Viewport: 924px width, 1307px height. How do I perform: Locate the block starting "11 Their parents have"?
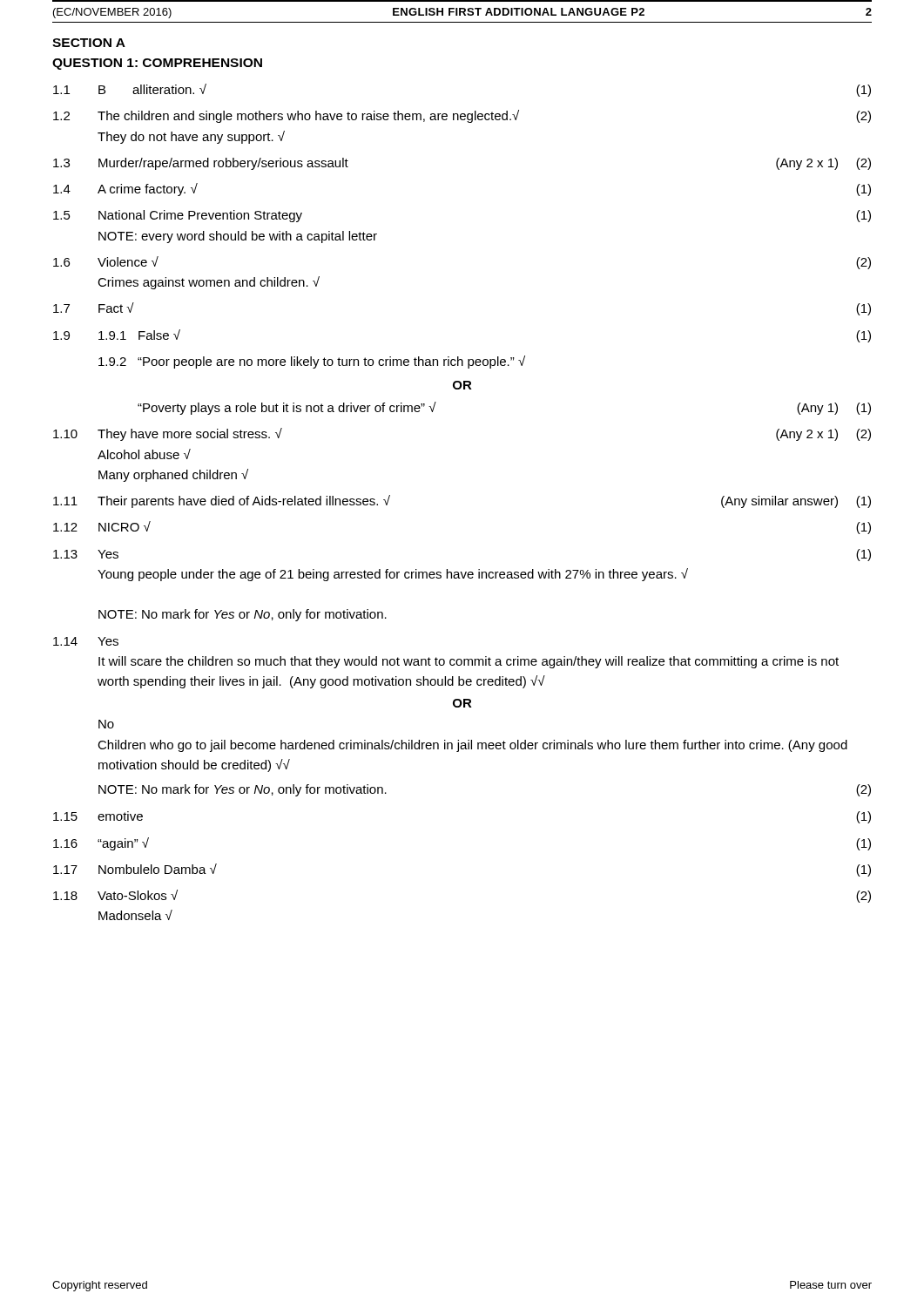(x=244, y=501)
